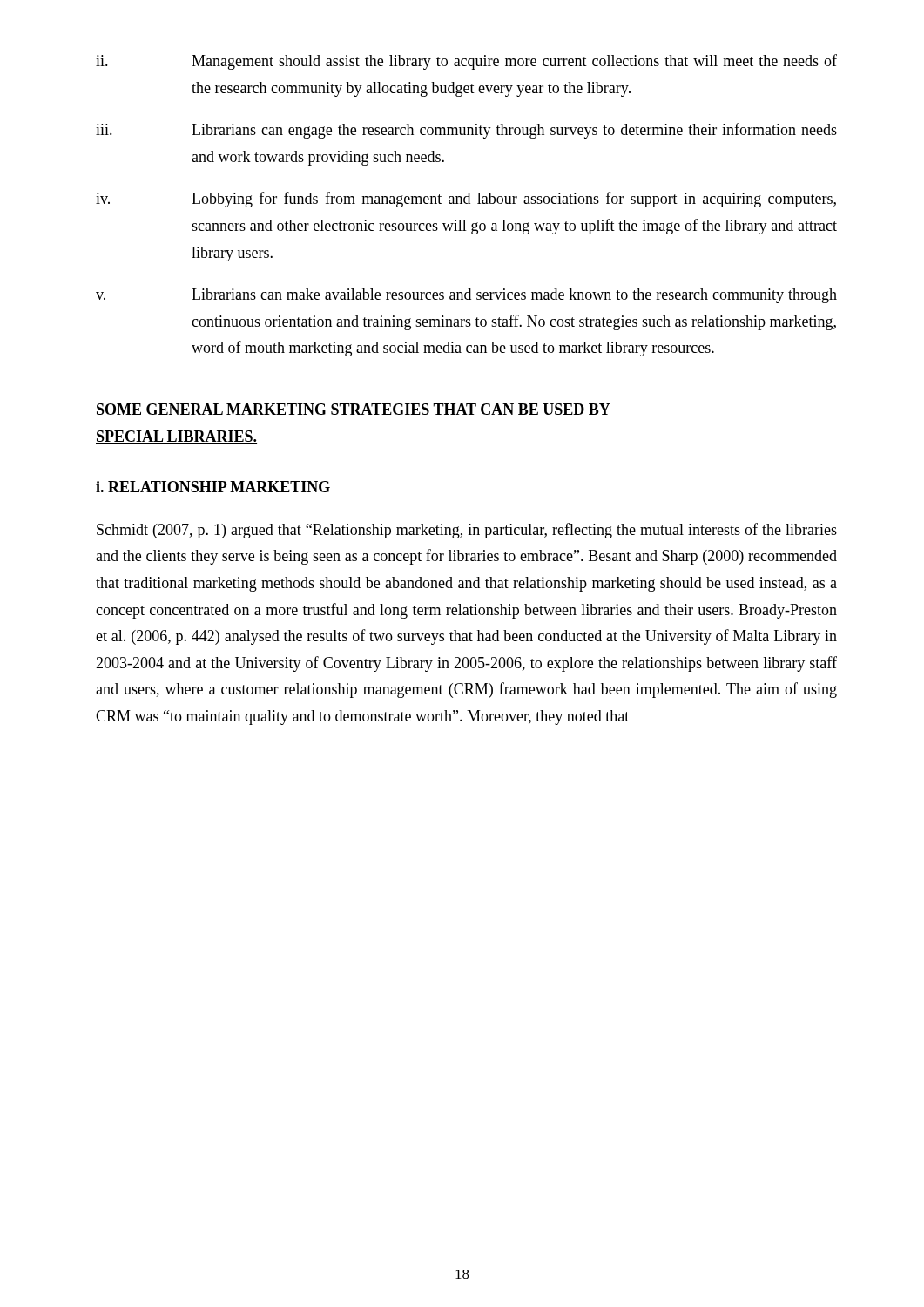Find the block starting "i. RELATIONSHIP MARKETING"
Screen dimensions: 1307x924
coord(213,487)
